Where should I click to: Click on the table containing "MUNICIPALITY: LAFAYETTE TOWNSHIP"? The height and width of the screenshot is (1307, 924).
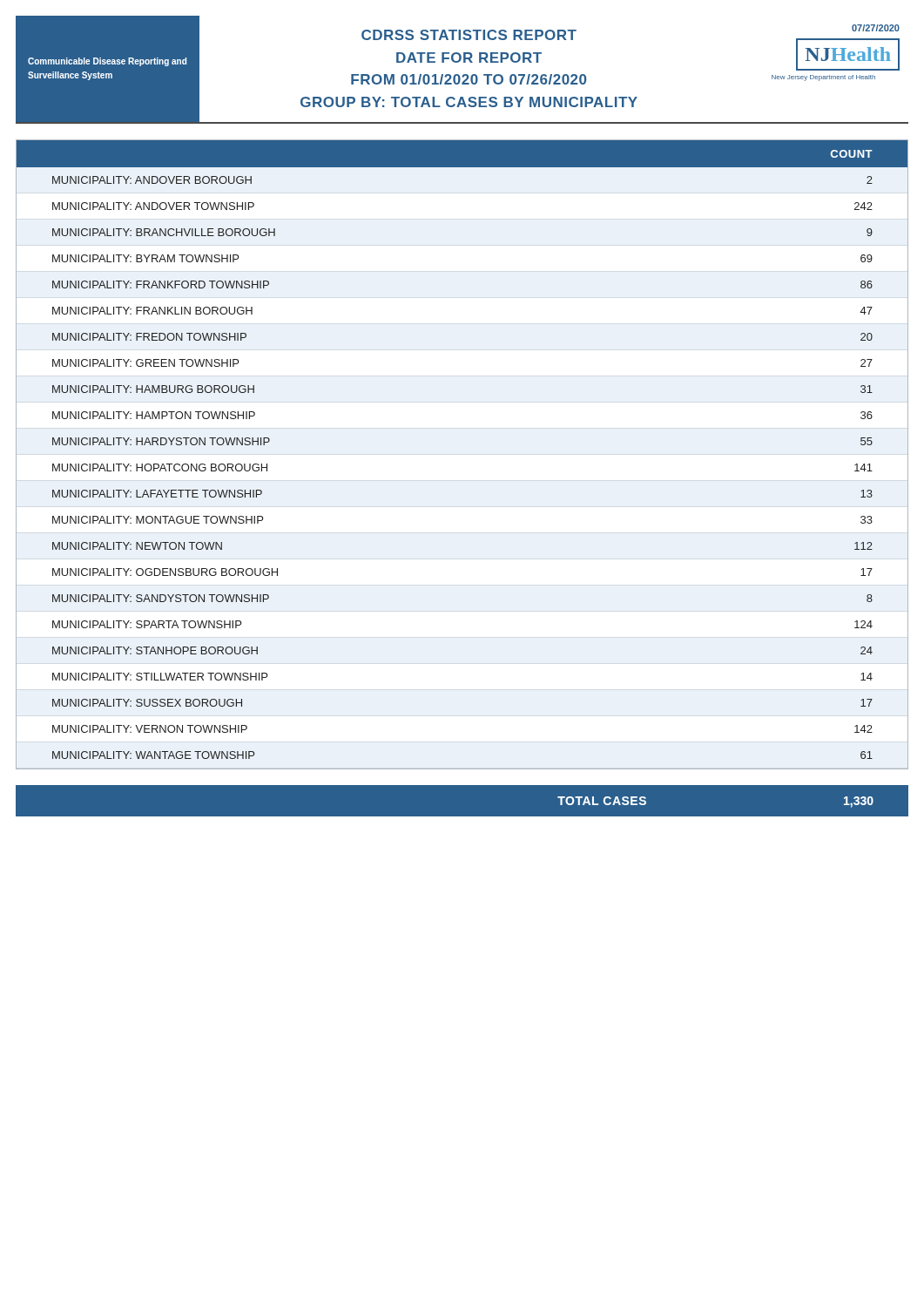tap(462, 454)
